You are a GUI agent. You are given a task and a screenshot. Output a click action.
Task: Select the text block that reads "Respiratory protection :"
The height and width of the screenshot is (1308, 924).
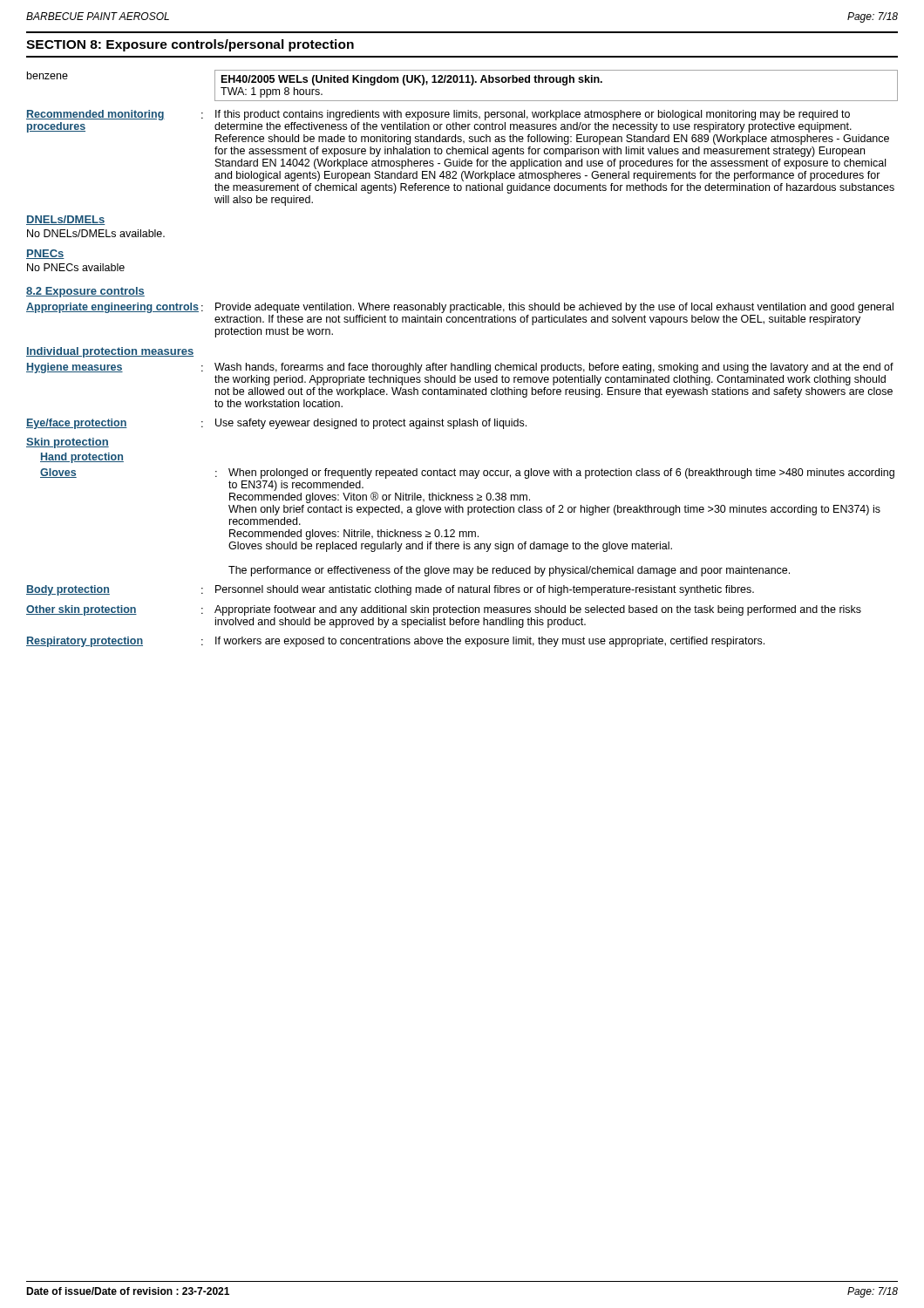462,641
